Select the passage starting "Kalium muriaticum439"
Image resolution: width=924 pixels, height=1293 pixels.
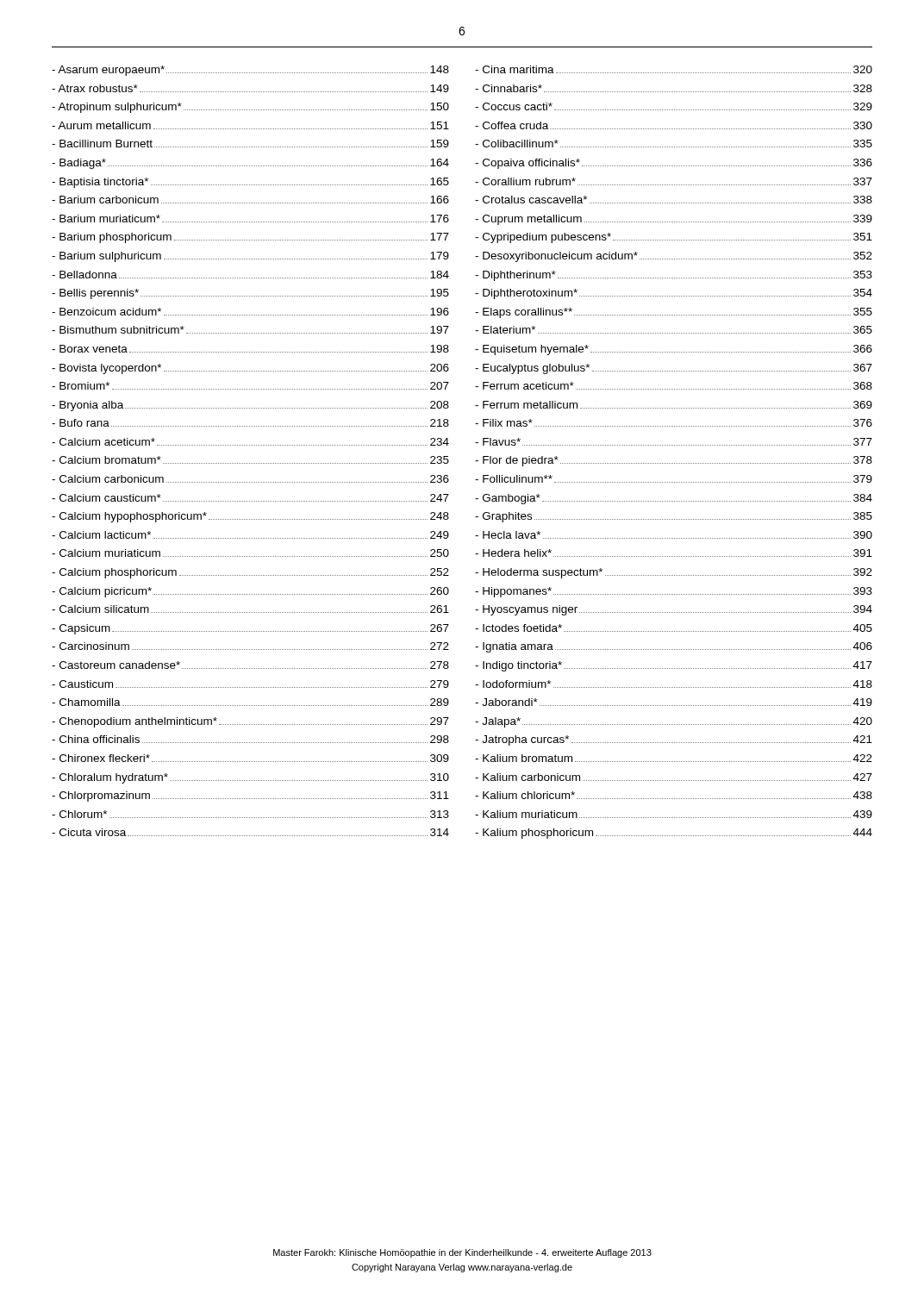674,814
